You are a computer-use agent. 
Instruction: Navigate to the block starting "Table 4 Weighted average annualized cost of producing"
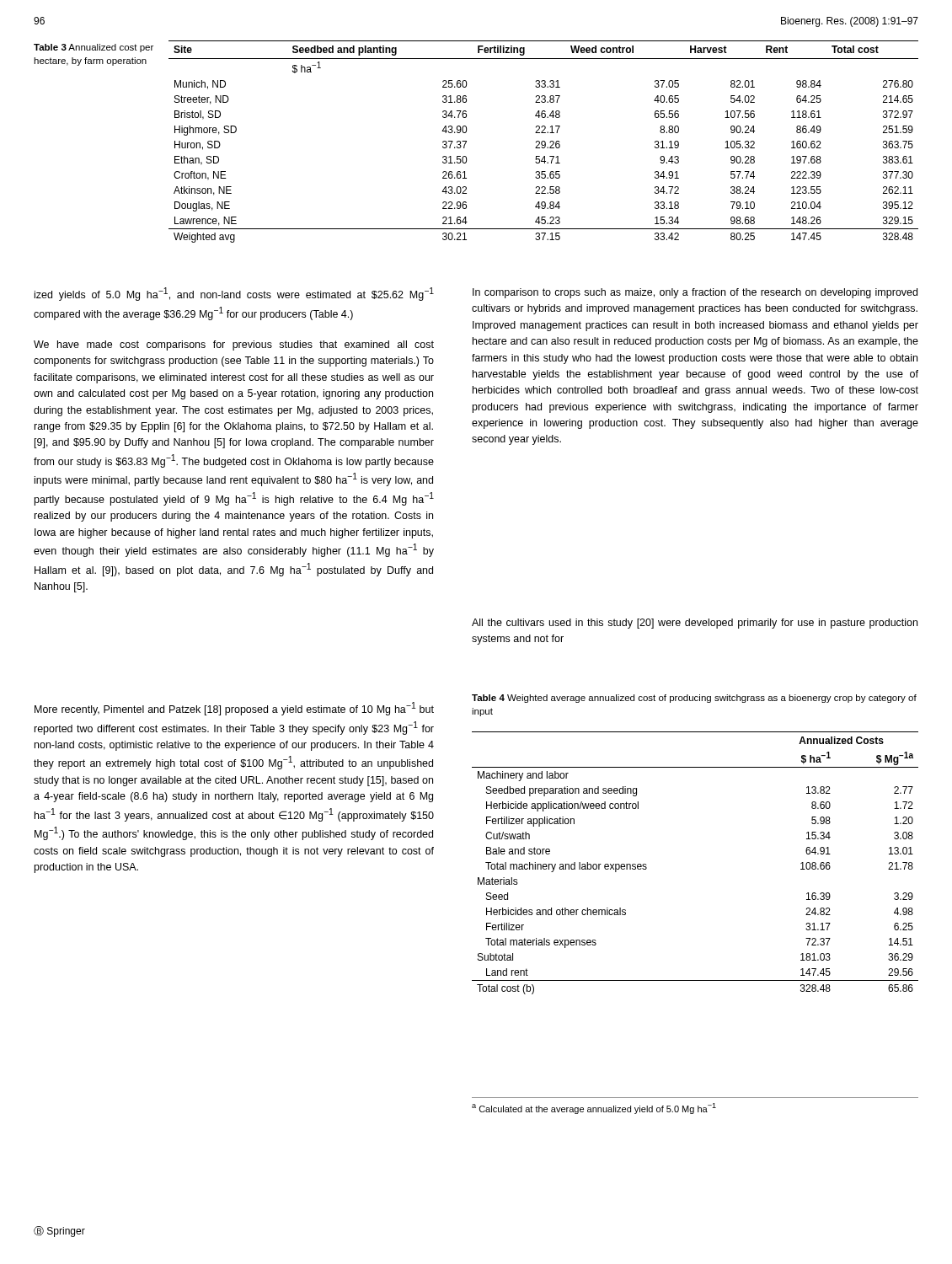pyautogui.click(x=694, y=704)
